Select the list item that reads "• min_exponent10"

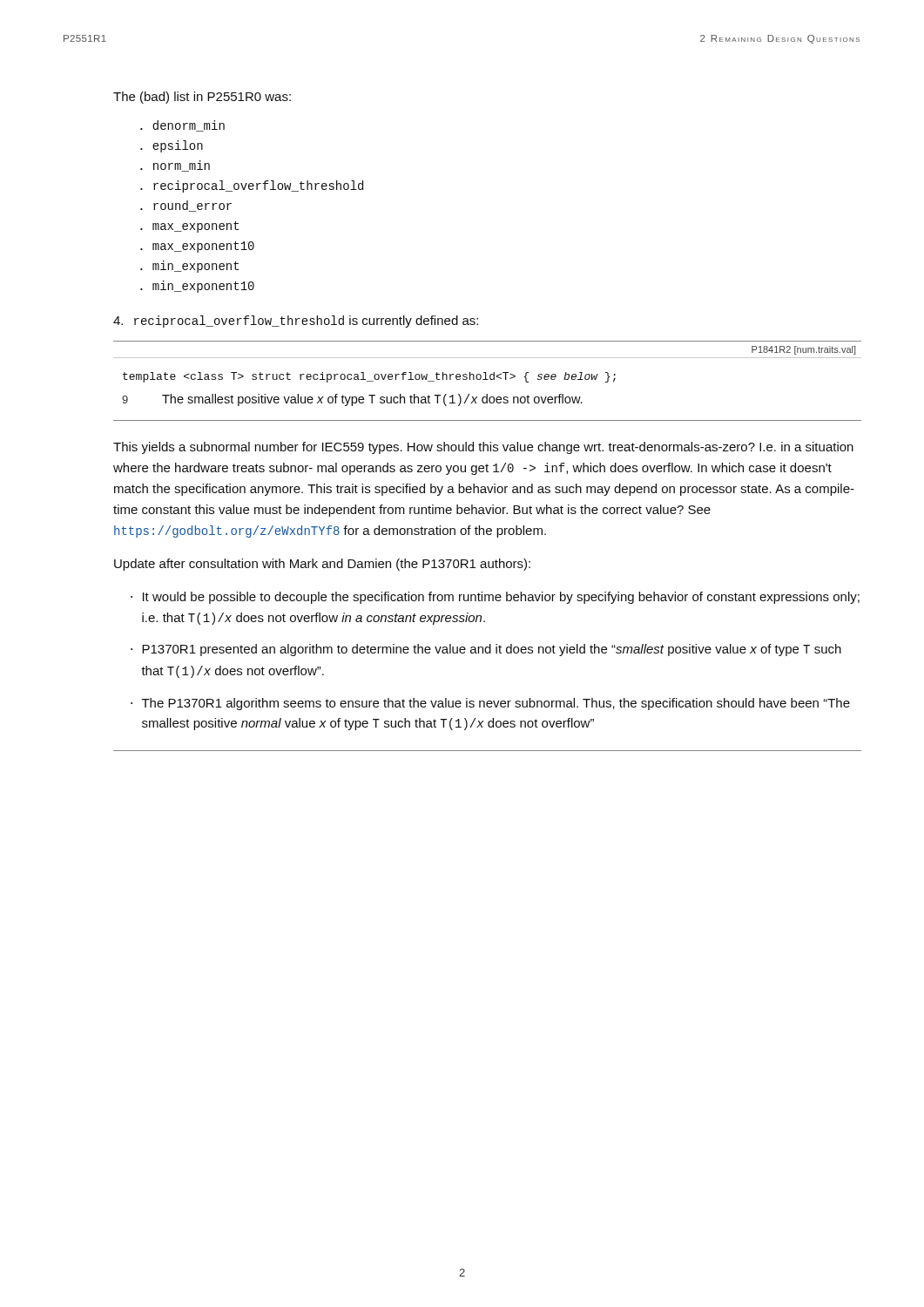tap(197, 286)
